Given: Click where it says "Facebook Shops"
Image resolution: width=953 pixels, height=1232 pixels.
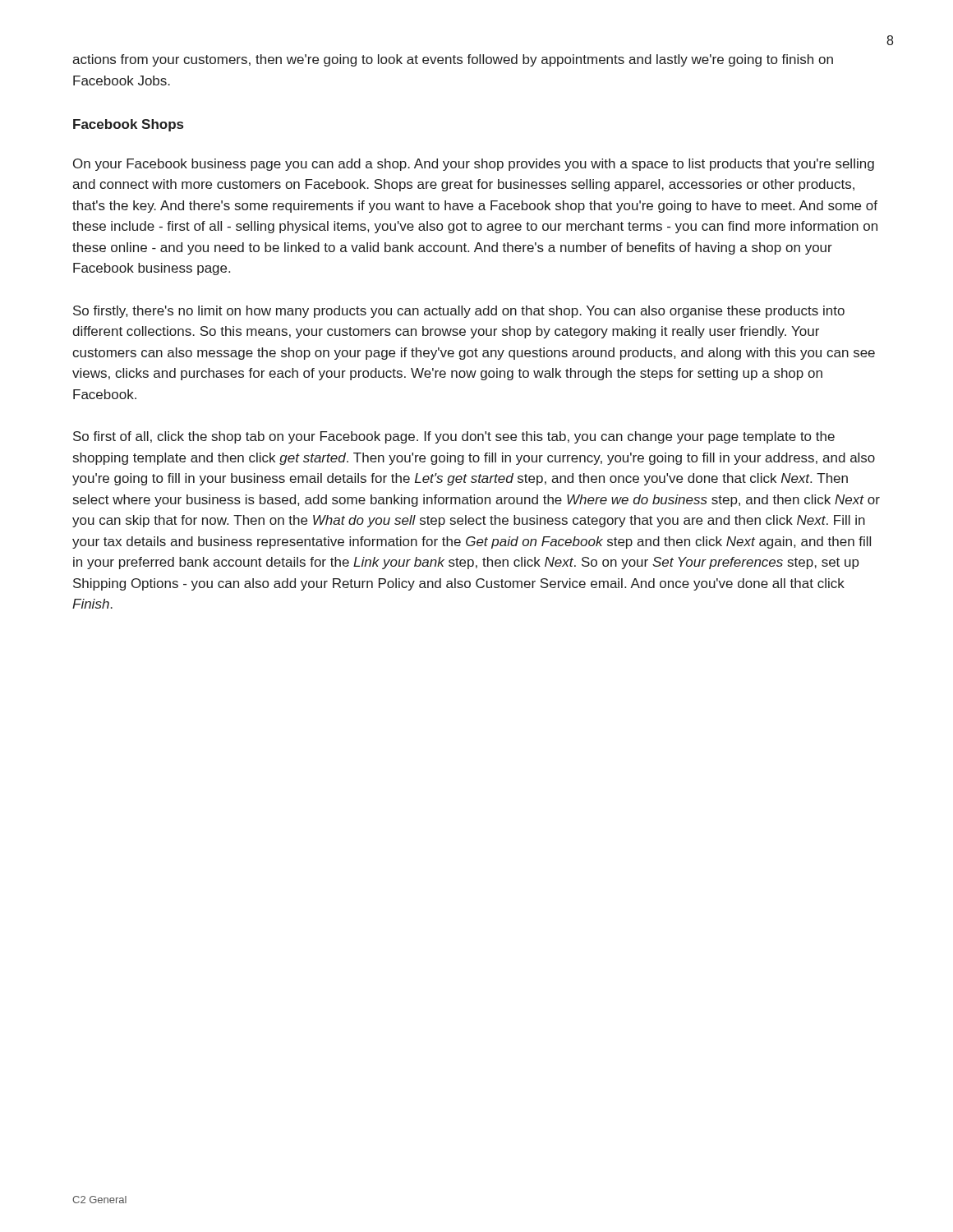Looking at the screenshot, I should tap(128, 124).
